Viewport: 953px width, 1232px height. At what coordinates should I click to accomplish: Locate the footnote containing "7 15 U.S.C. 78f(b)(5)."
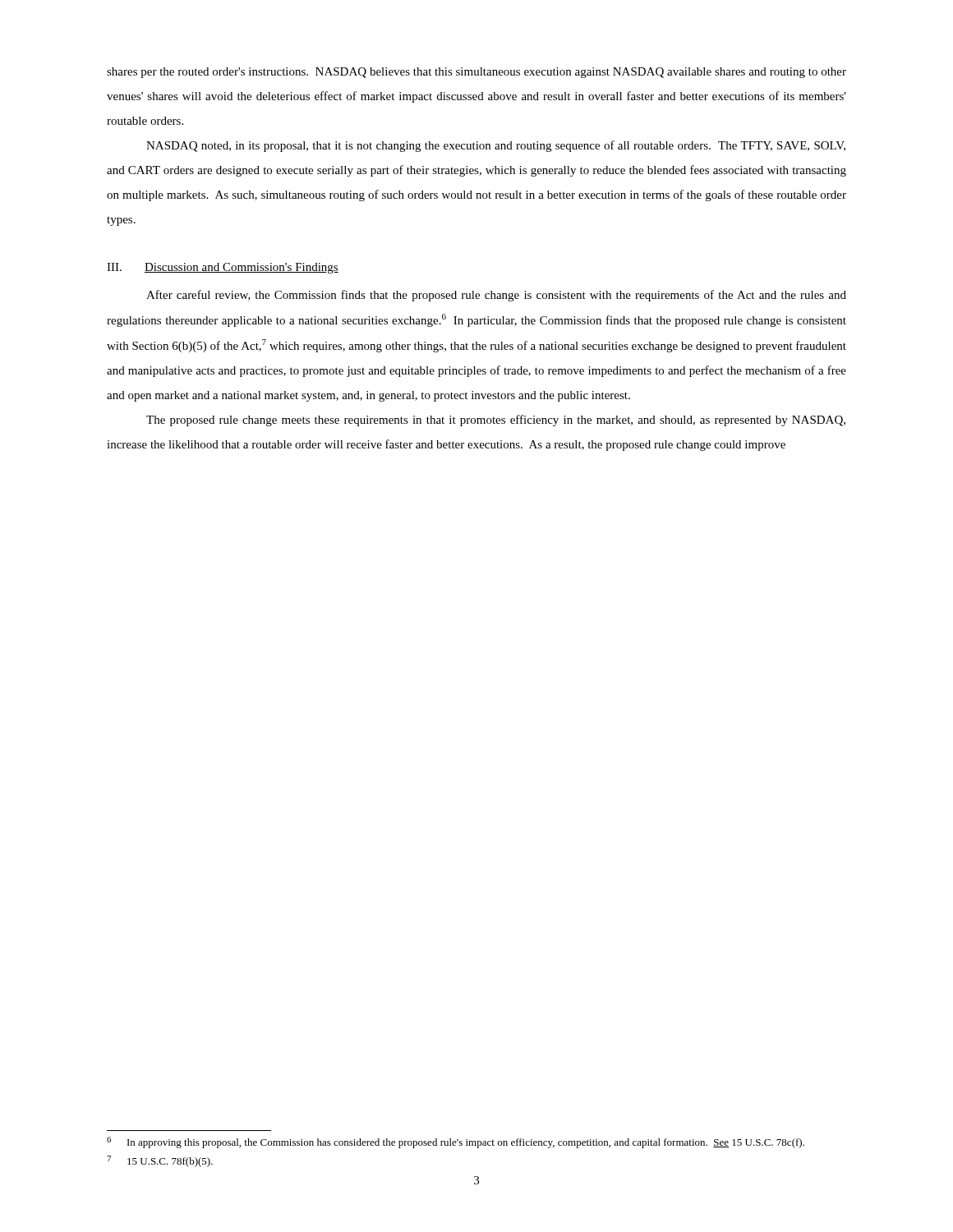(x=160, y=1162)
